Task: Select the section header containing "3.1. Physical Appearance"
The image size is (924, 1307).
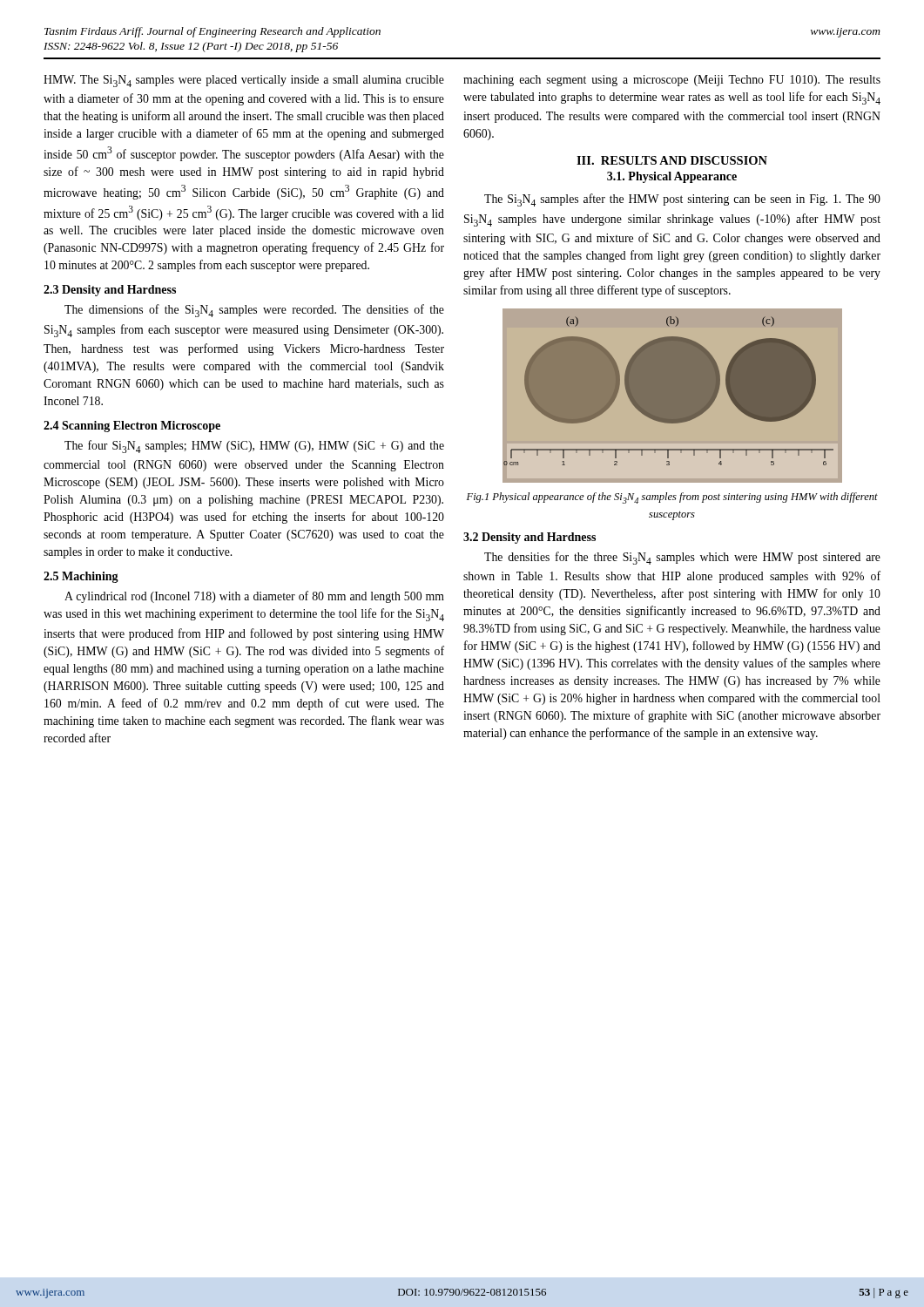Action: (x=672, y=177)
